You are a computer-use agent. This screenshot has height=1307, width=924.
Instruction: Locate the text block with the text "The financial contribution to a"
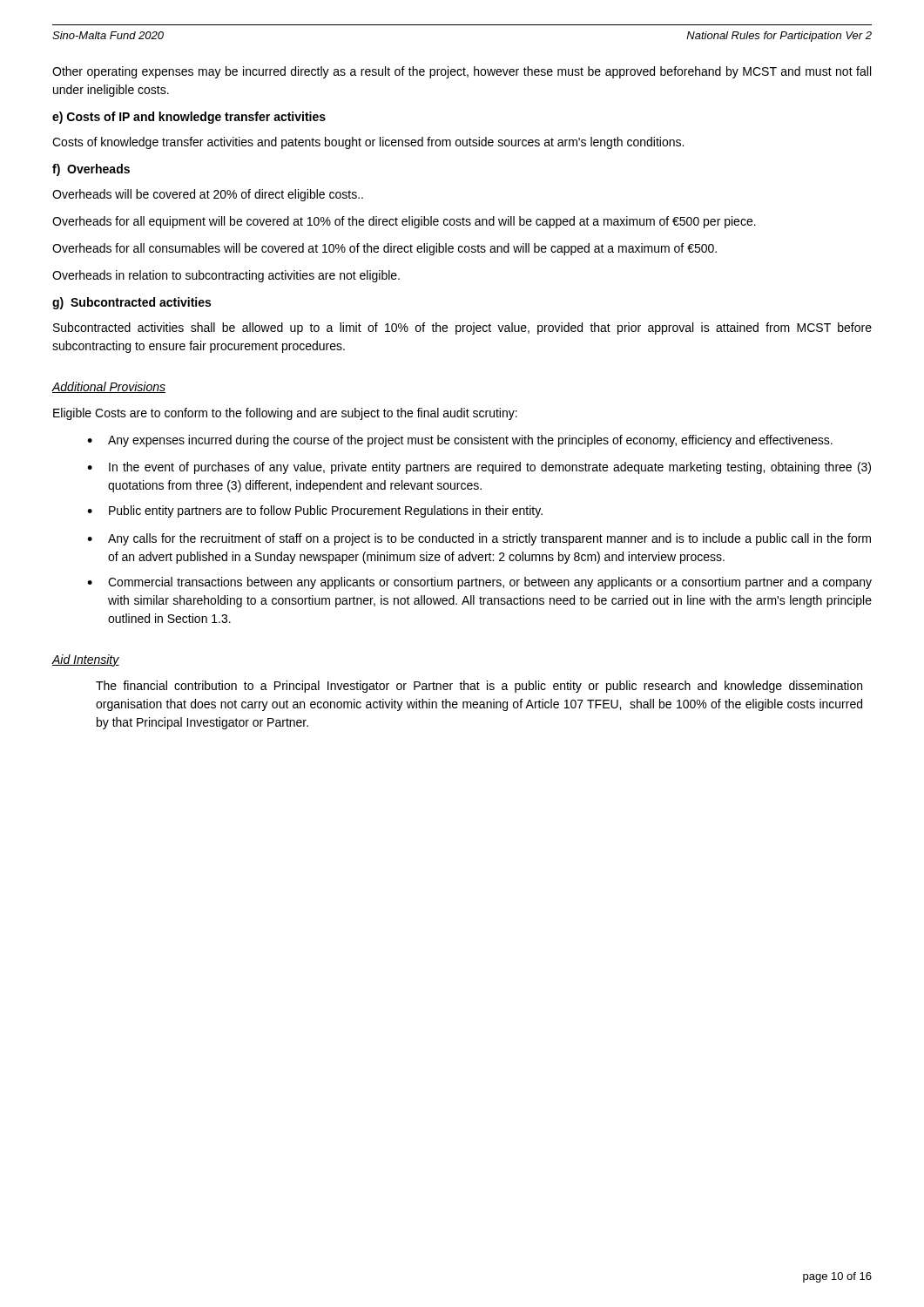tap(479, 704)
